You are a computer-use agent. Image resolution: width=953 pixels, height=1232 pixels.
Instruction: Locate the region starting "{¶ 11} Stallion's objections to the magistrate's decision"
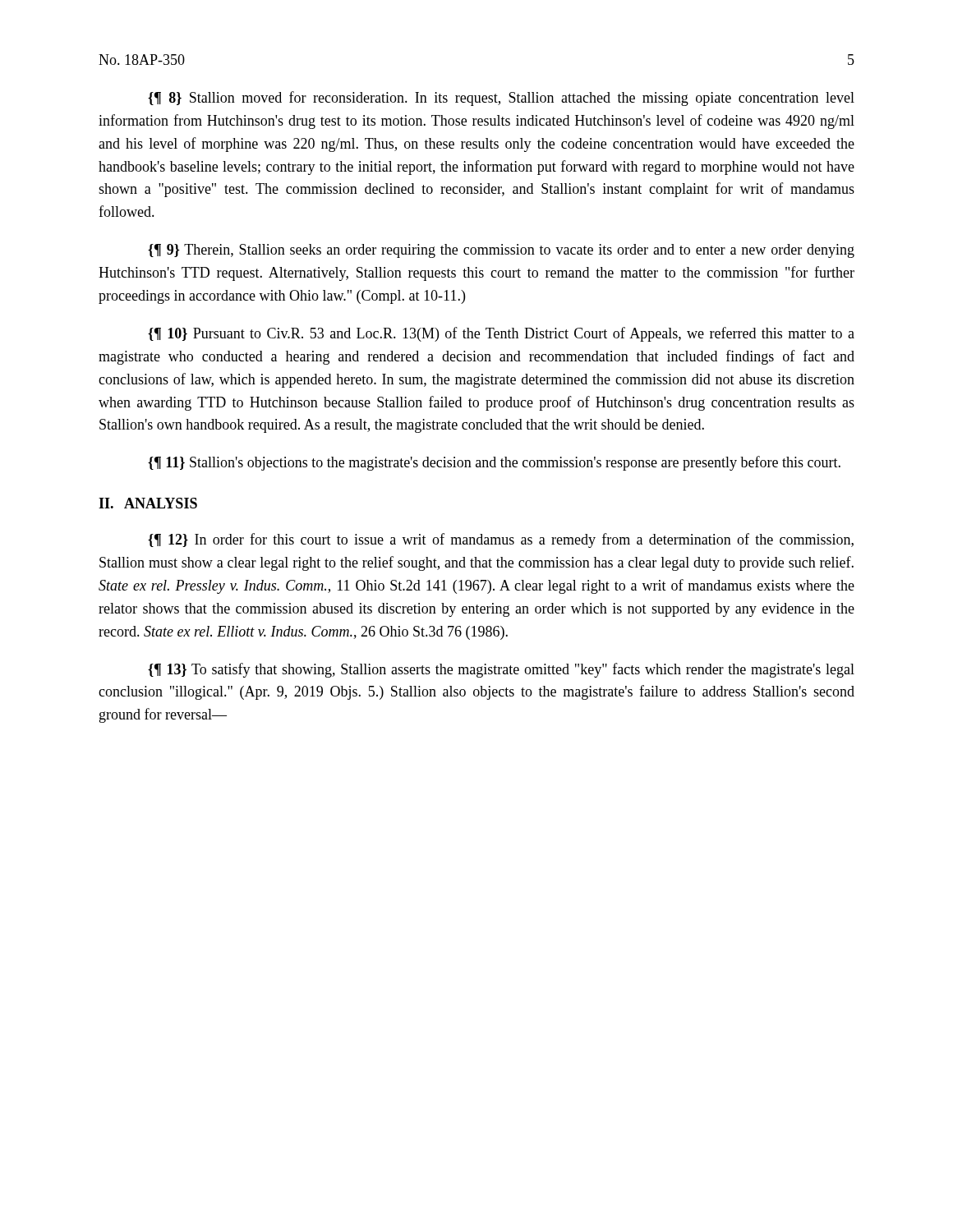click(x=495, y=463)
